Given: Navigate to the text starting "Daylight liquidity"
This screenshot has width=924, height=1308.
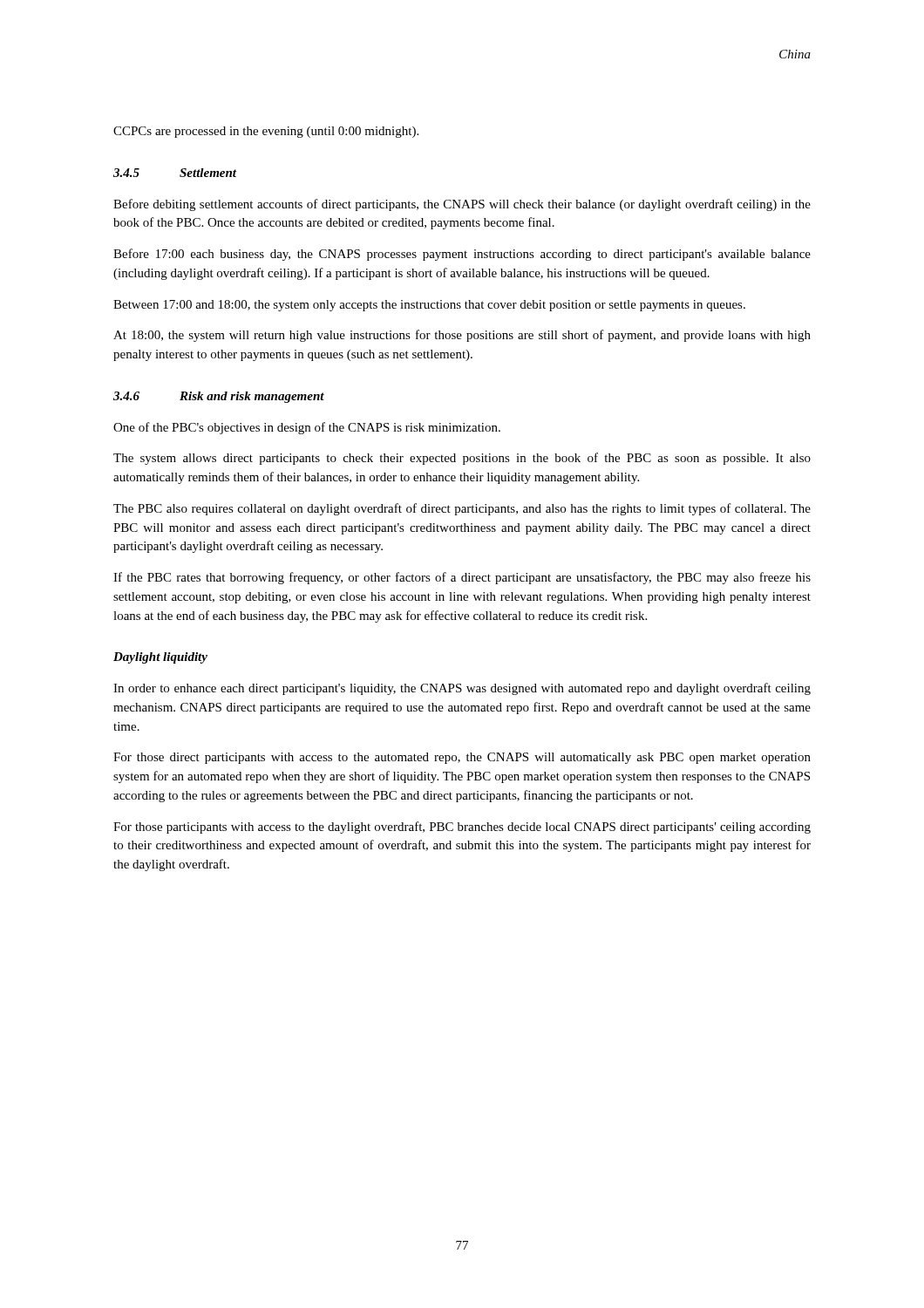Looking at the screenshot, I should pos(160,657).
